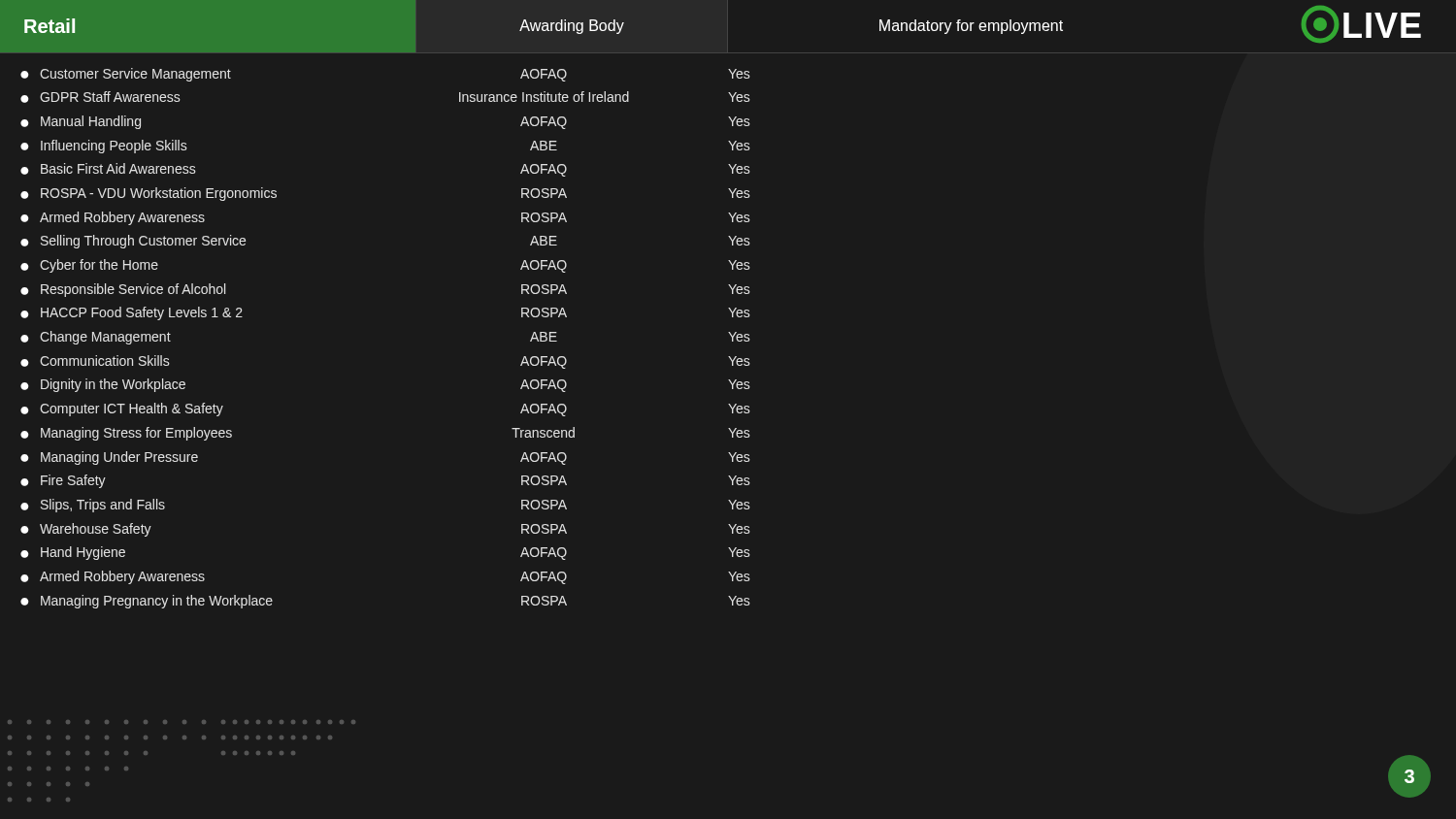The image size is (1456, 819).
Task: Select the list item with the text "●Fire Safety"
Action: [x=62, y=481]
